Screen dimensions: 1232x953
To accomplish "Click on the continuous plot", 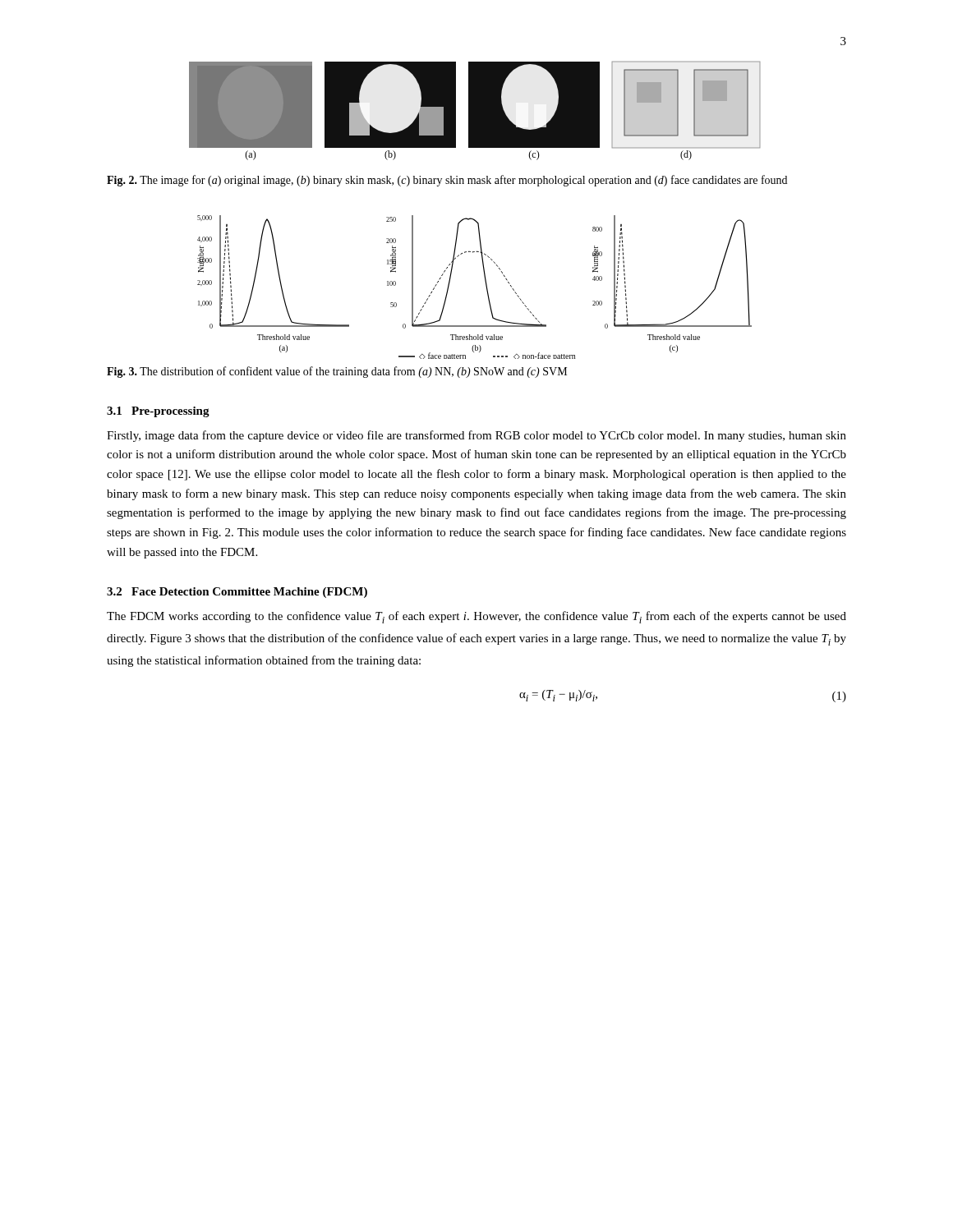I will (x=476, y=283).
